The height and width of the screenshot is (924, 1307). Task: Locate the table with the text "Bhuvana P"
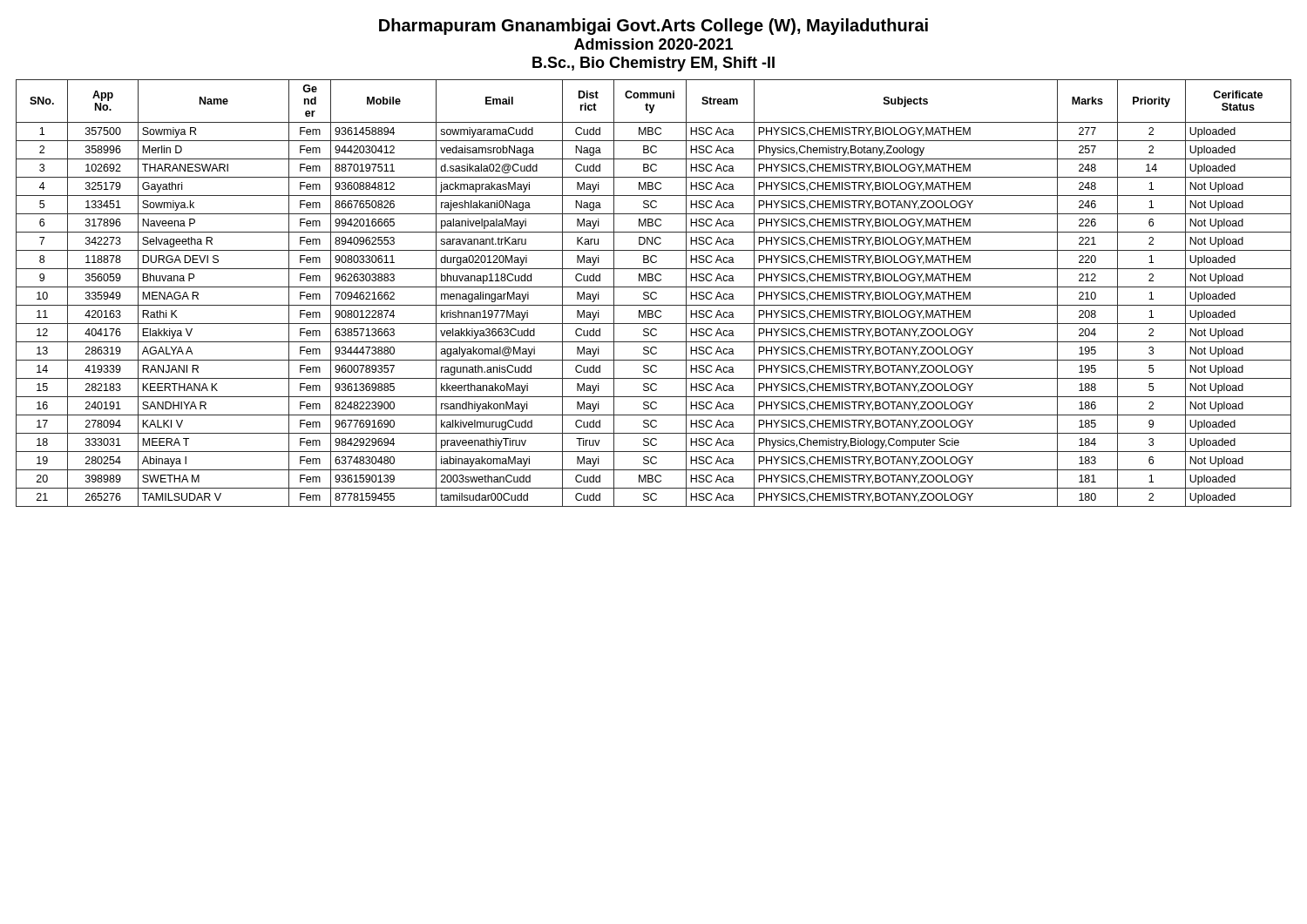click(x=654, y=293)
